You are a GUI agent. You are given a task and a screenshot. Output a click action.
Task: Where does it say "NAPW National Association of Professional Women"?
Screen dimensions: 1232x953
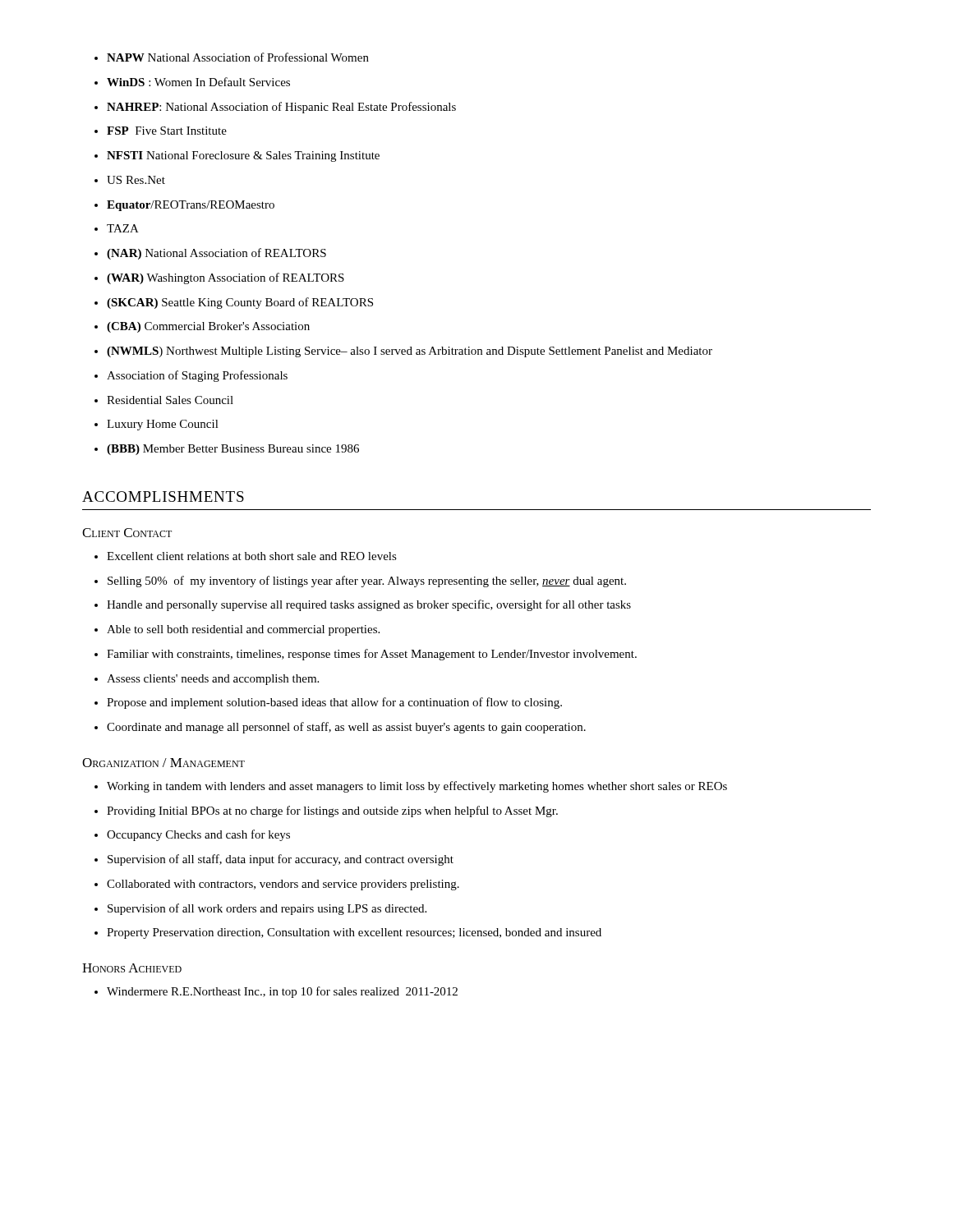232,57
